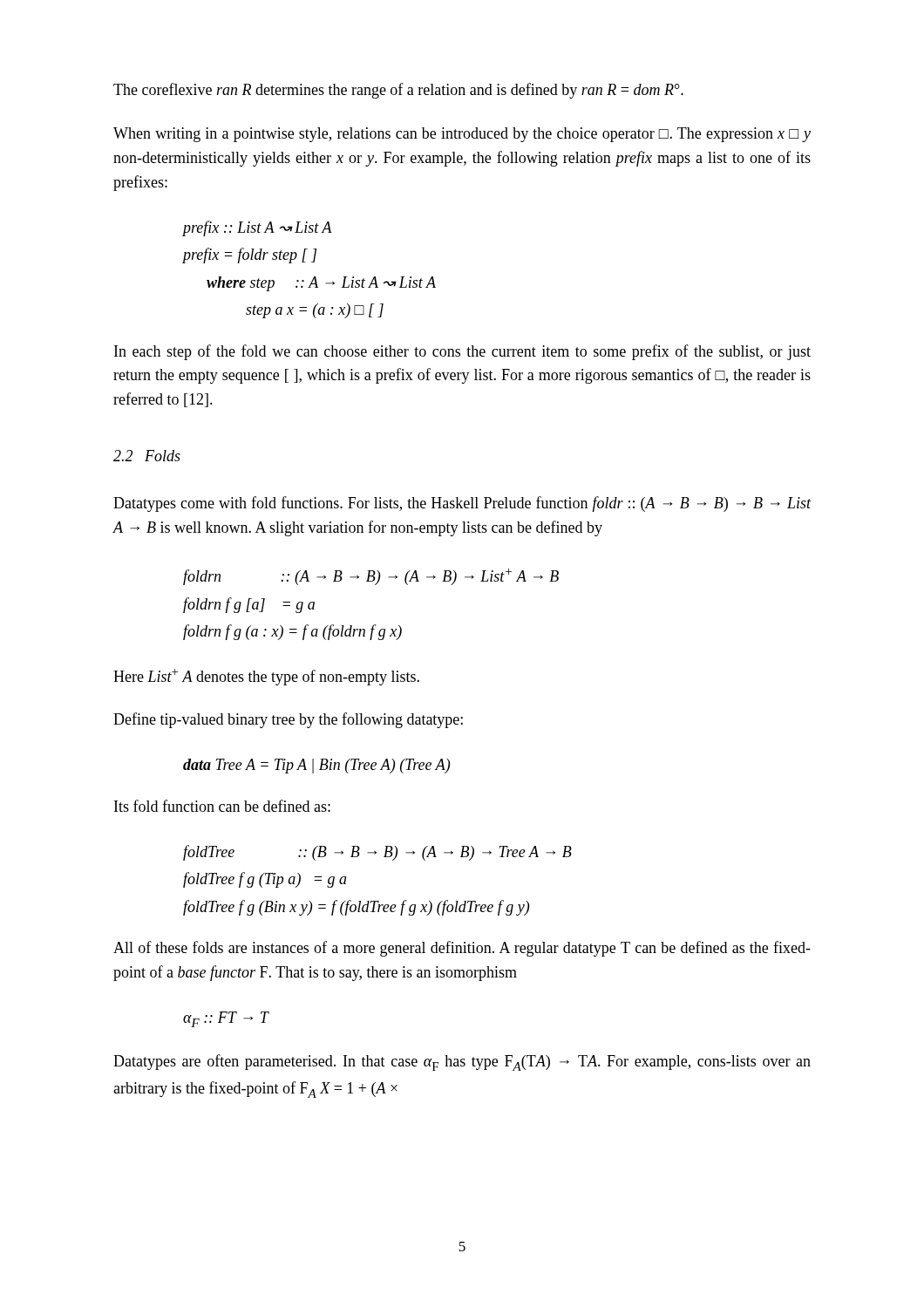Locate the text block containing "When writing in a"
The width and height of the screenshot is (924, 1308).
tap(462, 158)
